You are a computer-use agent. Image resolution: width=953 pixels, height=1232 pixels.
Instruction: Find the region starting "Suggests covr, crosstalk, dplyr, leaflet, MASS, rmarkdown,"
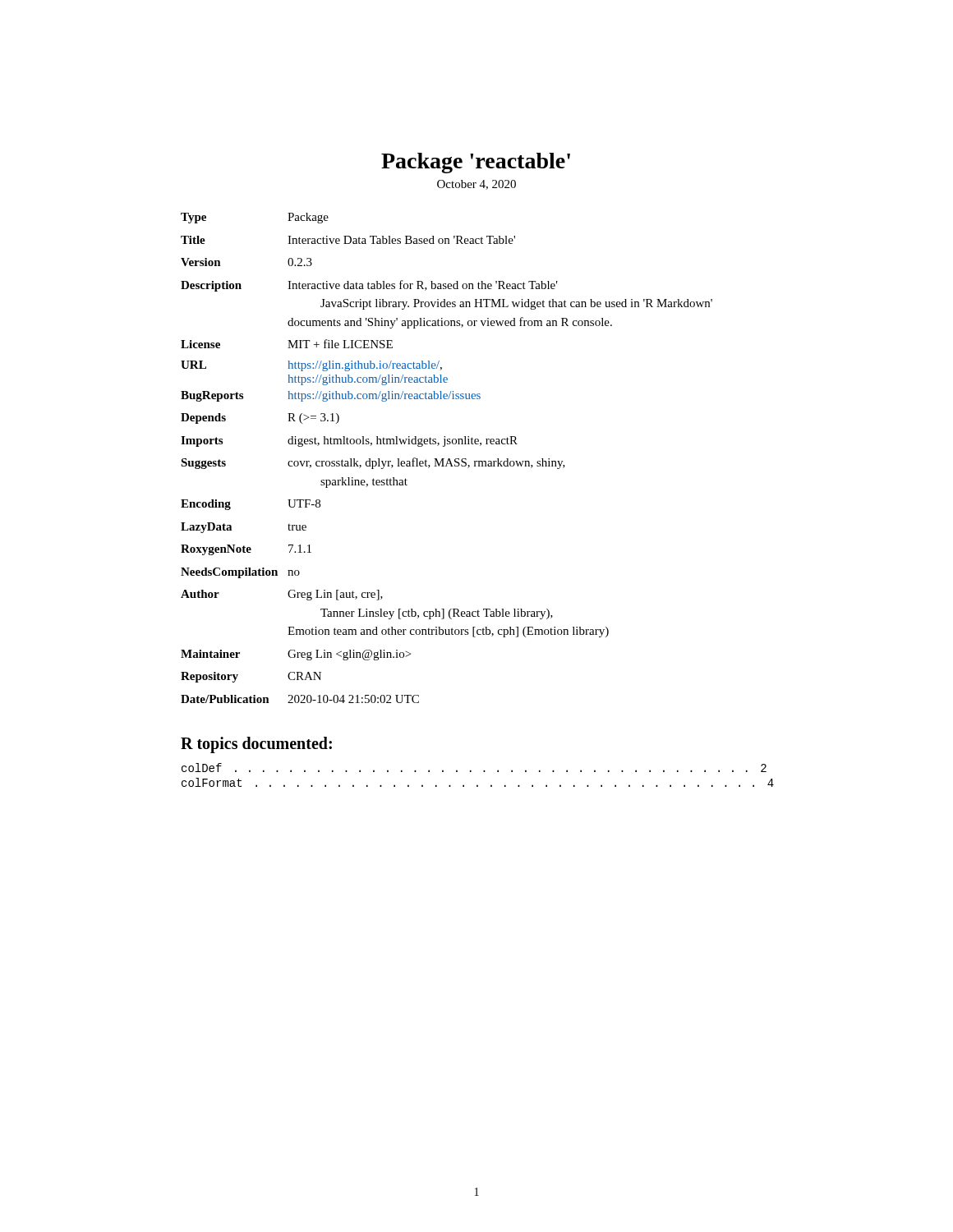point(476,472)
